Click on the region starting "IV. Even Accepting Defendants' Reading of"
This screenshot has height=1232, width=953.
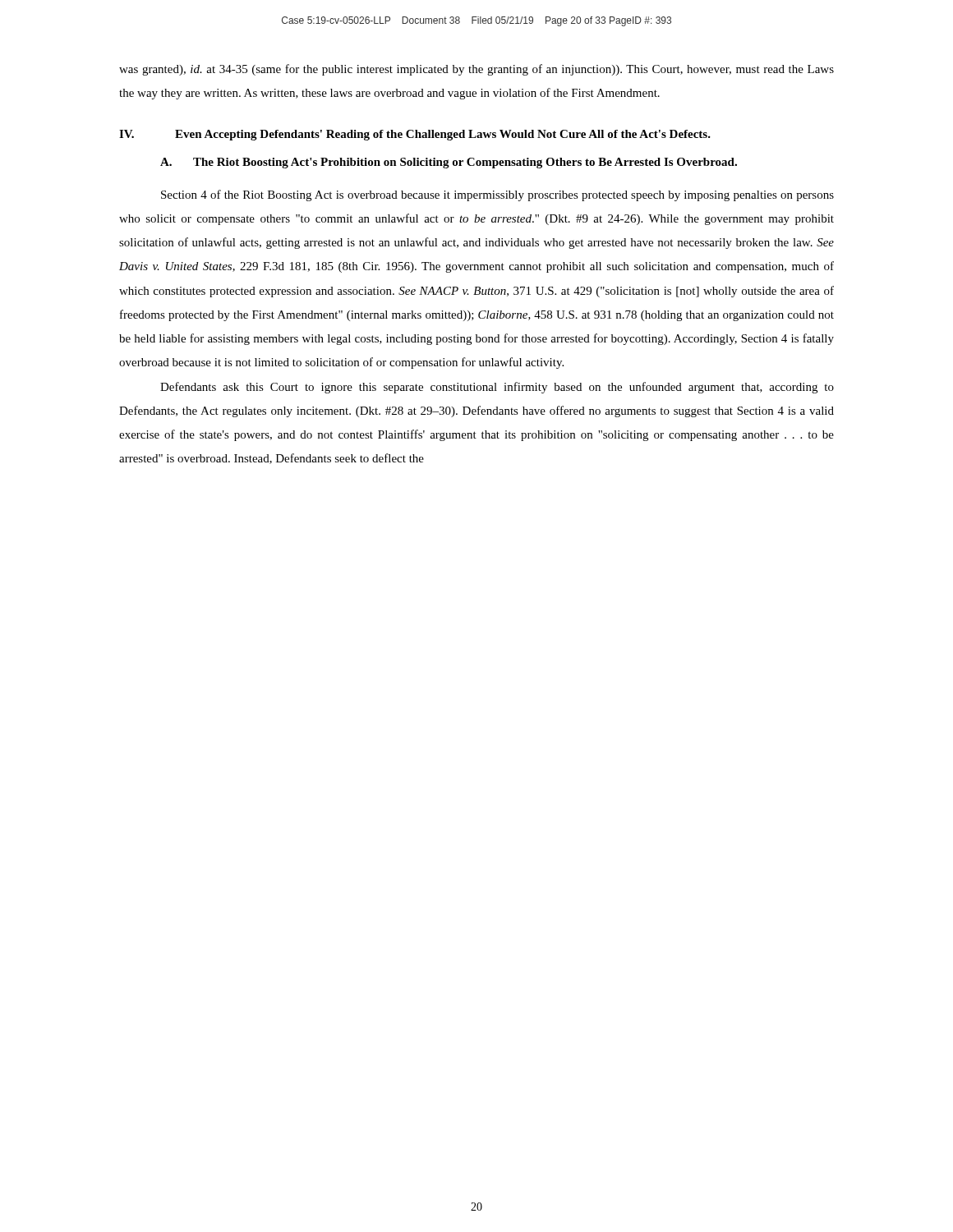[415, 133]
